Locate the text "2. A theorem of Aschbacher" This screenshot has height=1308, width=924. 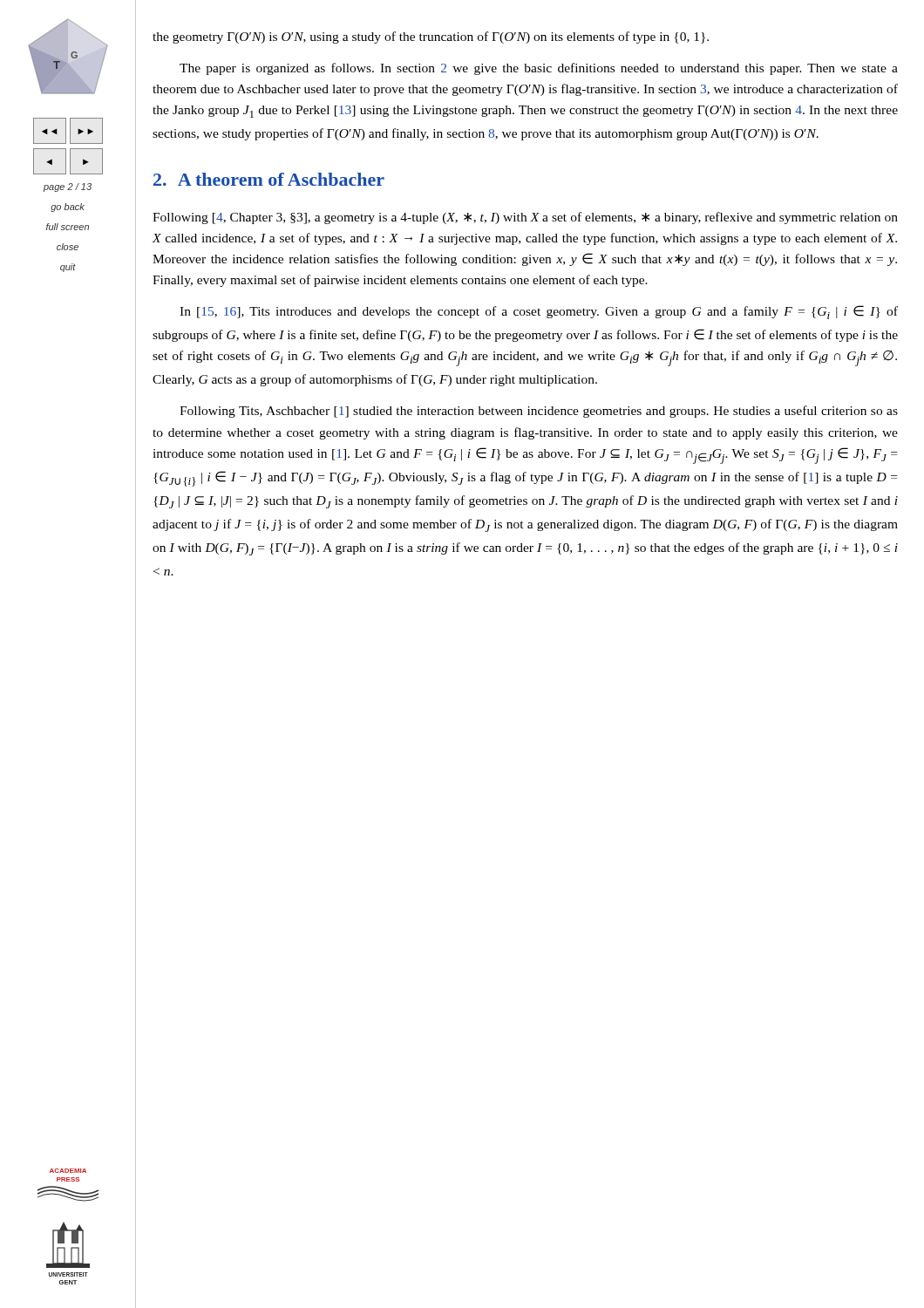pos(269,179)
